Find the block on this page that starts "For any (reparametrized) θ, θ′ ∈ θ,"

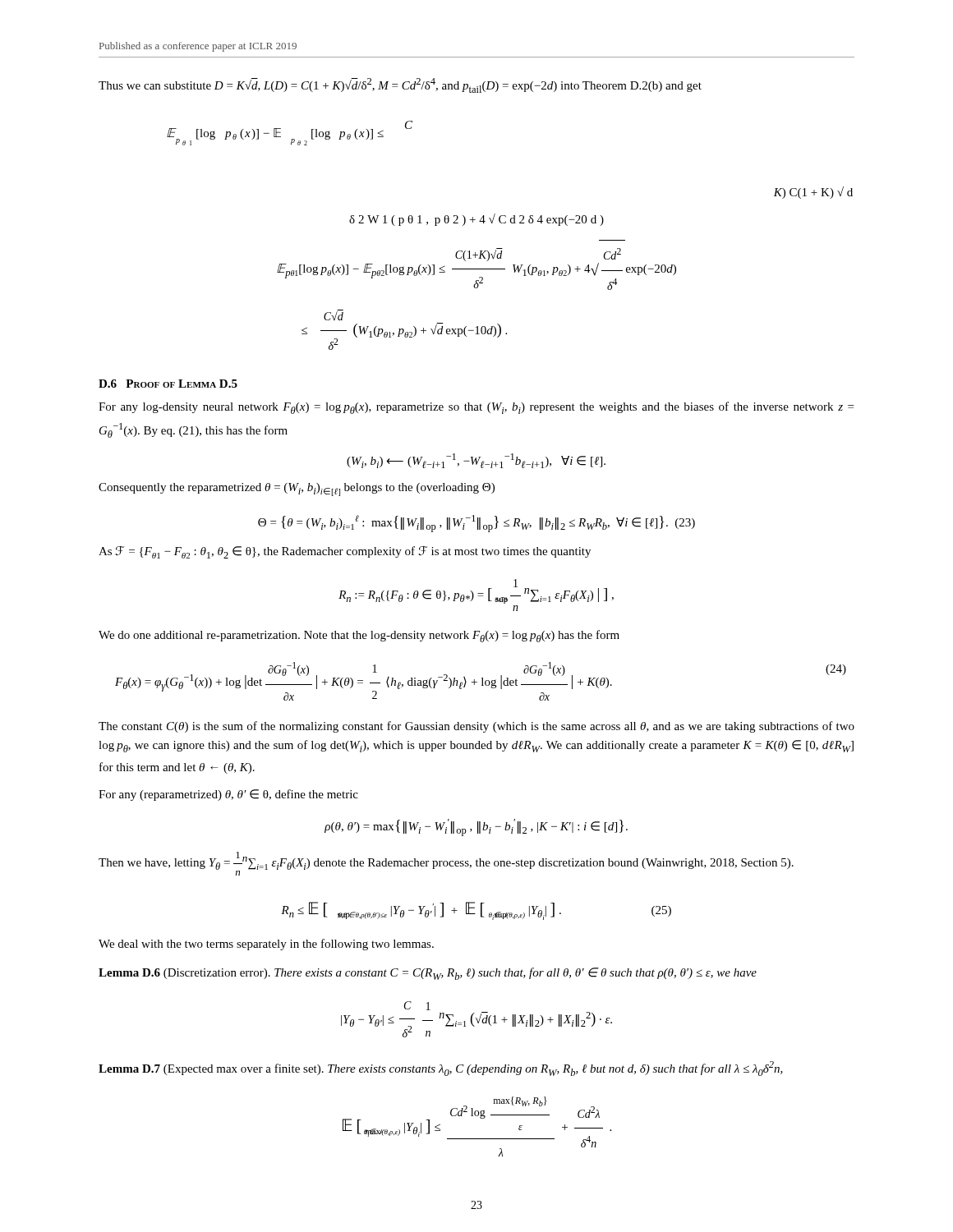tap(228, 794)
